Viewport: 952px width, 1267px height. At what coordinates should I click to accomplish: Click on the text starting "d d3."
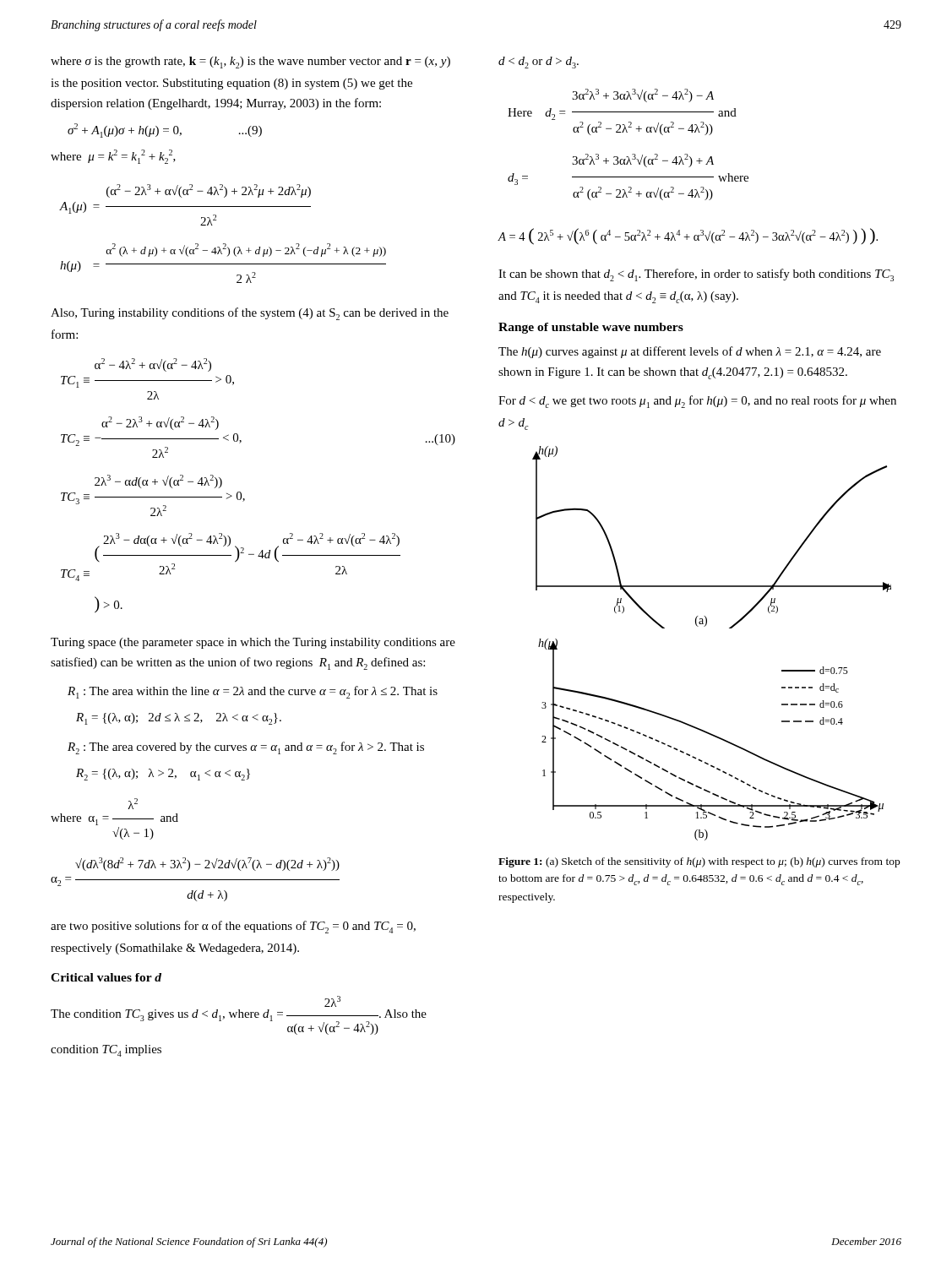tap(539, 62)
